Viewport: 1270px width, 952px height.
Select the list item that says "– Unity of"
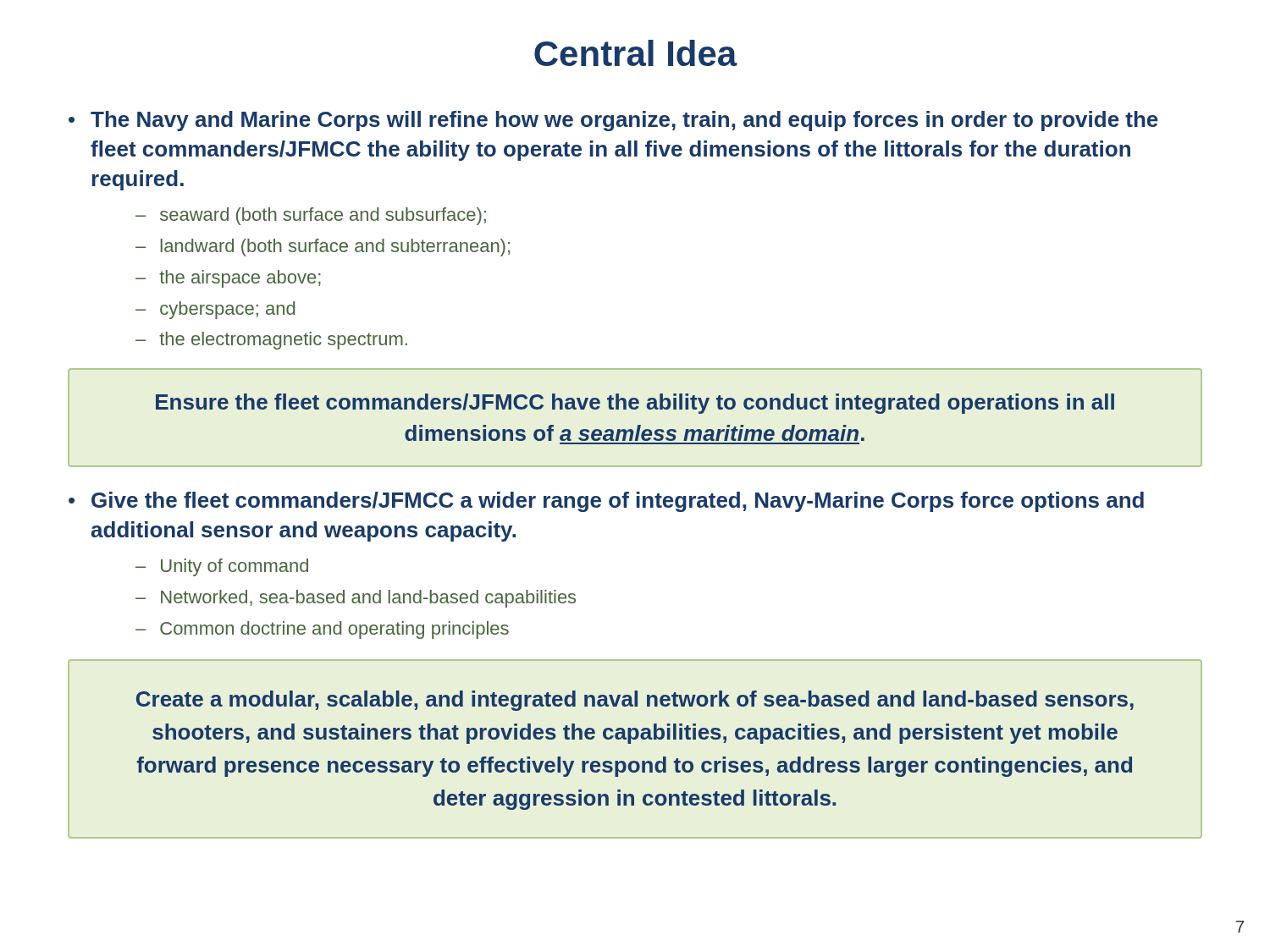pos(223,567)
